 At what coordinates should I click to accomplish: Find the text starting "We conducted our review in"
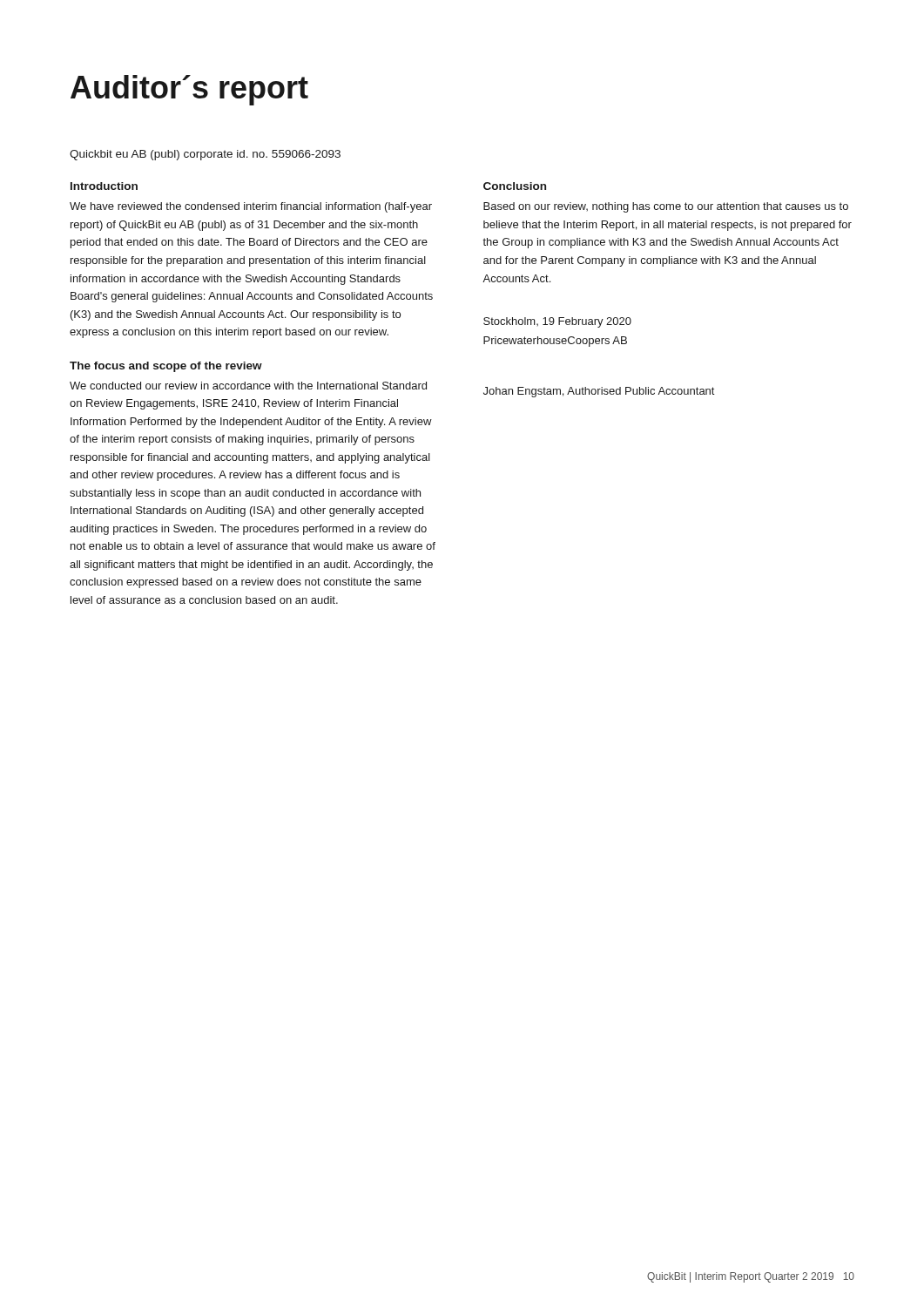pyautogui.click(x=252, y=493)
